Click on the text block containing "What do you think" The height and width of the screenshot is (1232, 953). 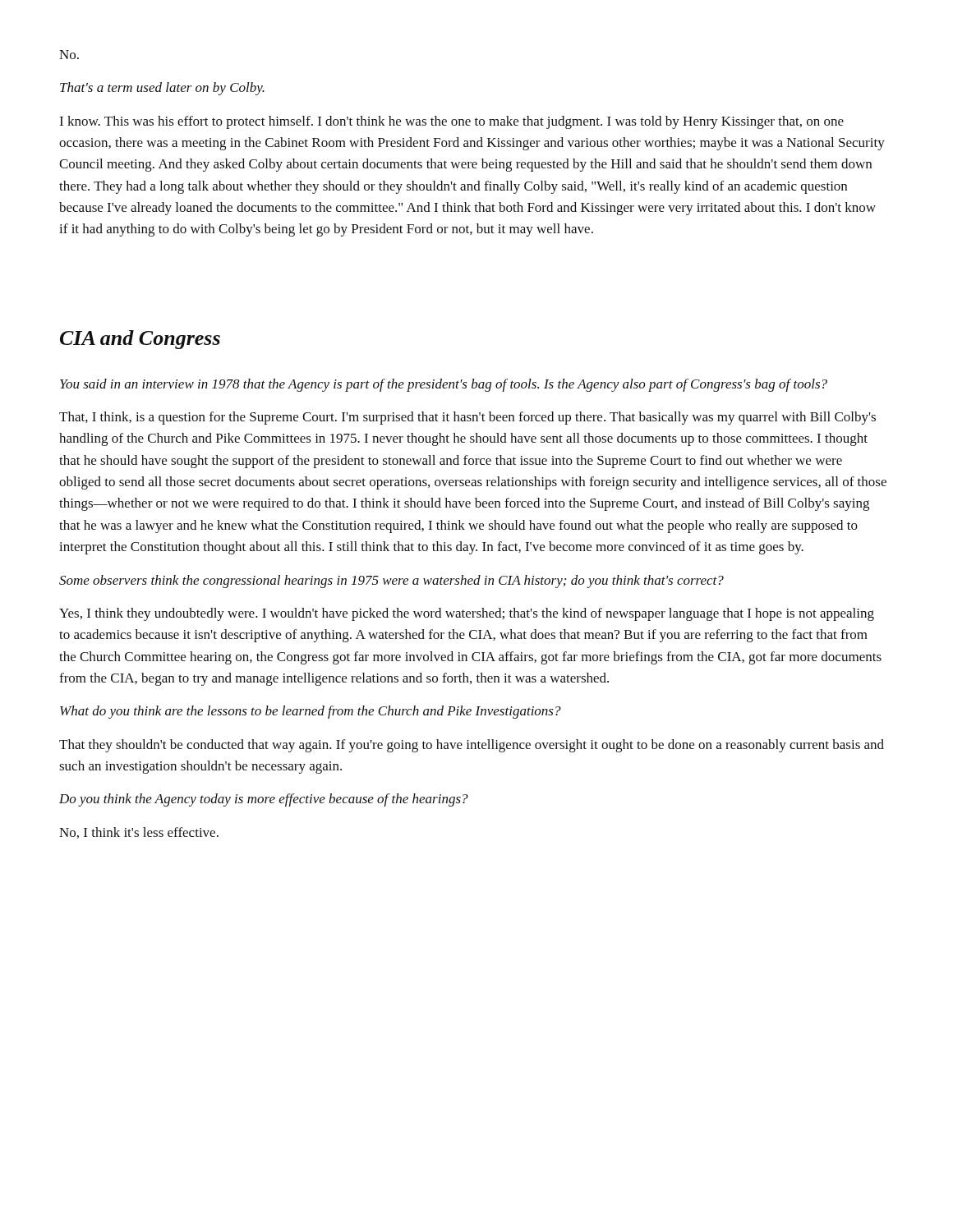pos(310,711)
